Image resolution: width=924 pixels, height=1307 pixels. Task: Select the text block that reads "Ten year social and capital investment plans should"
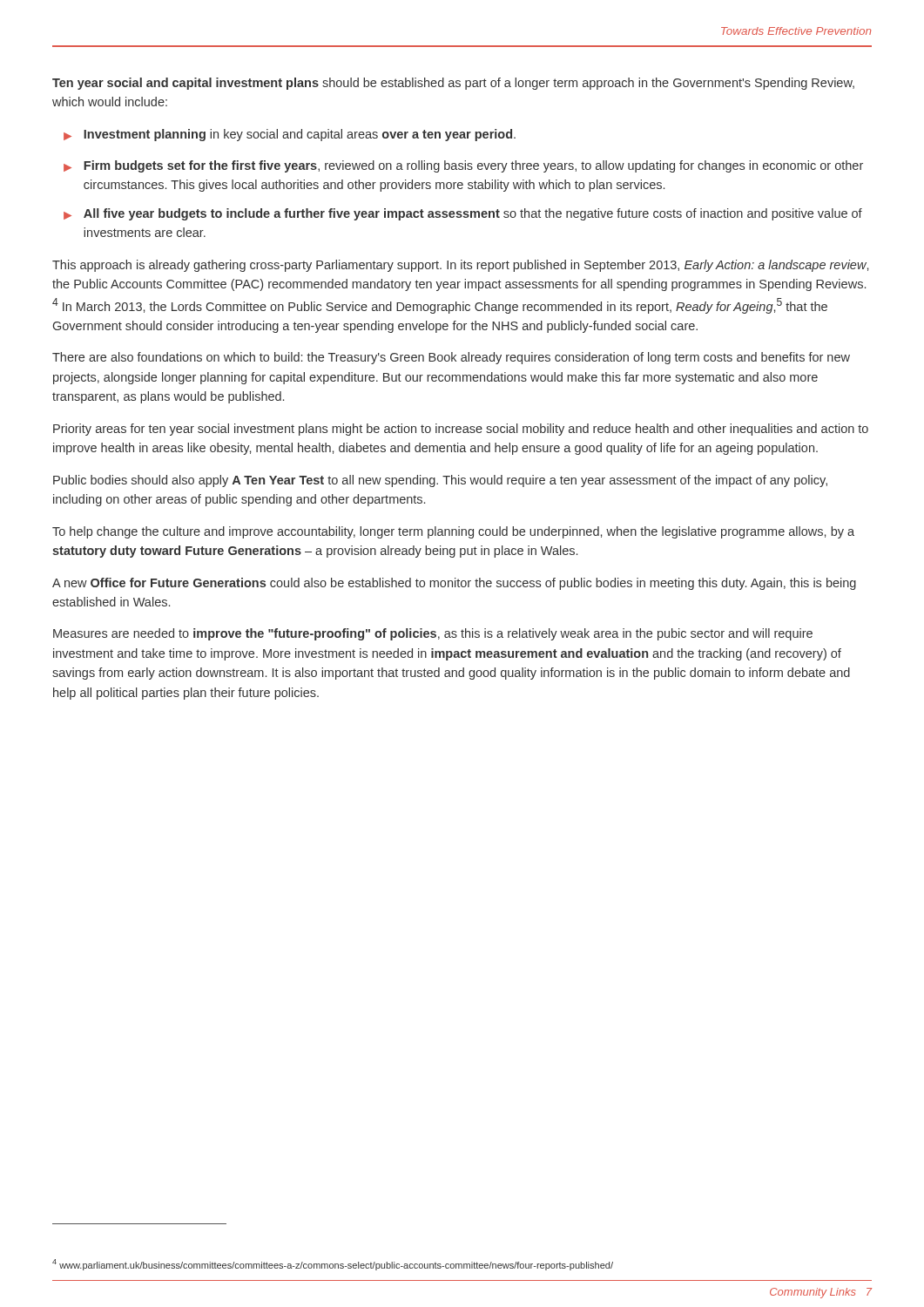454,93
